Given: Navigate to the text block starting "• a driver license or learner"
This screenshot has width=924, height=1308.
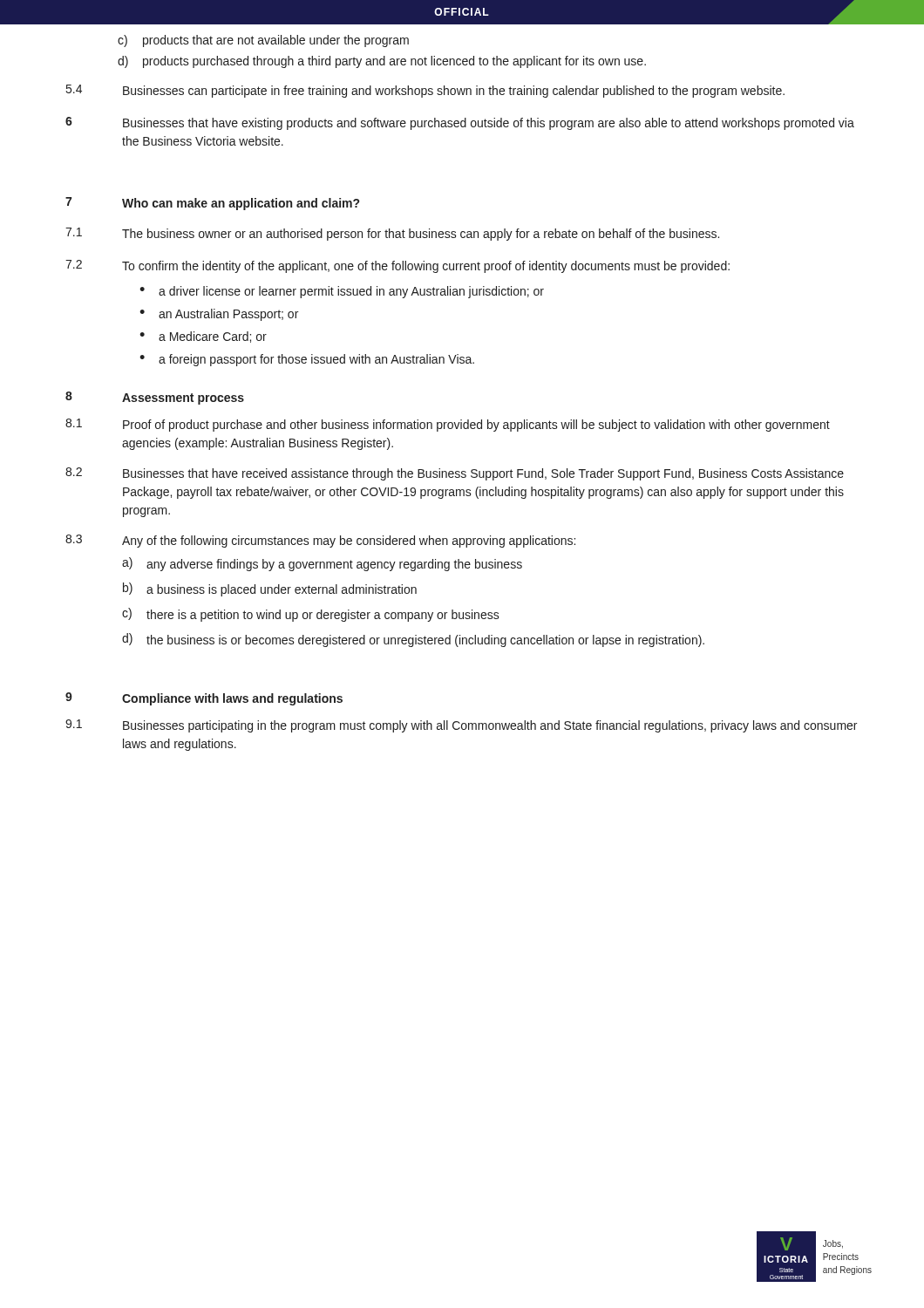Looking at the screenshot, I should coord(506,292).
